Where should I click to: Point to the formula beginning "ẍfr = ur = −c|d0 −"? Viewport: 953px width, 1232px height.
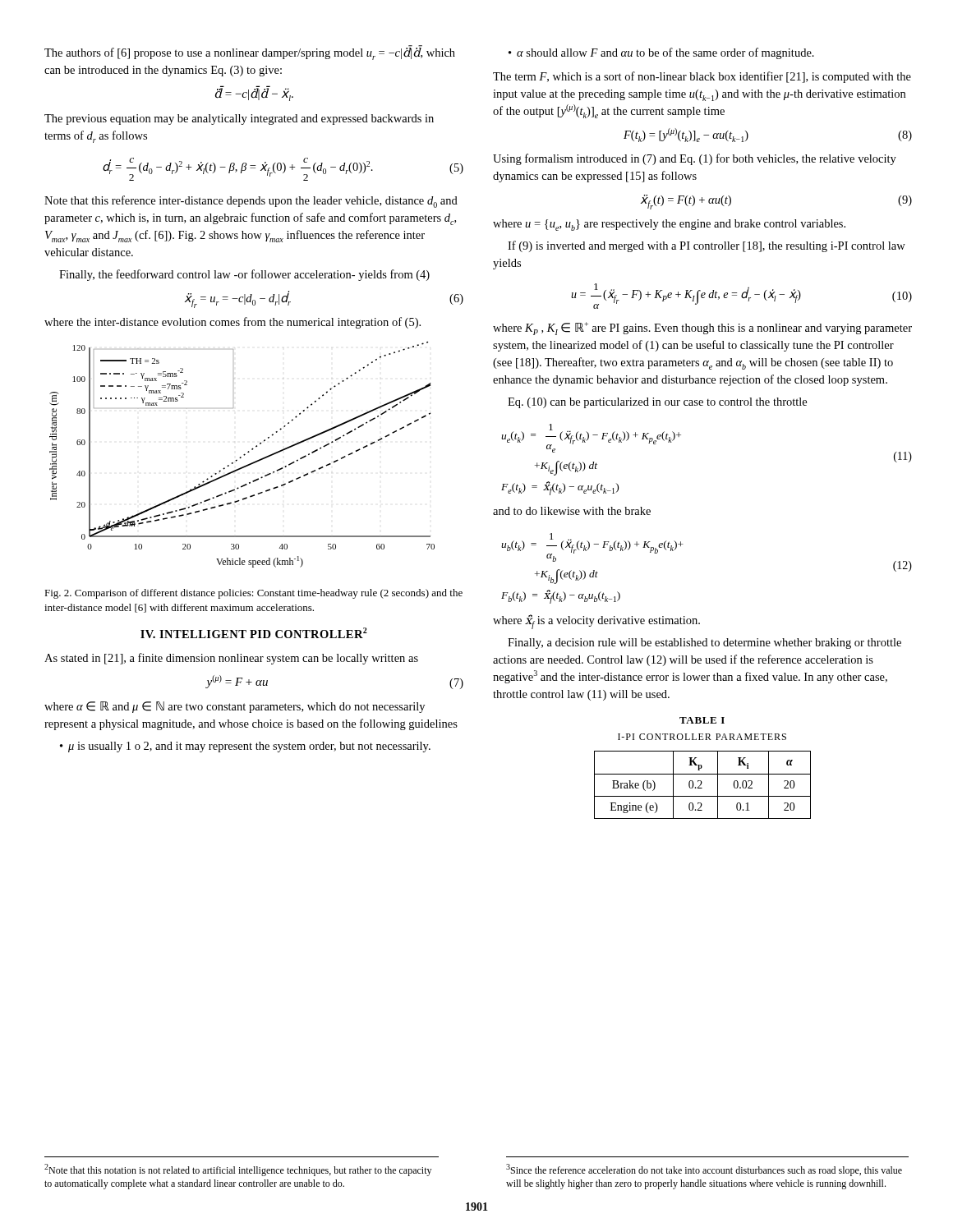click(x=254, y=299)
